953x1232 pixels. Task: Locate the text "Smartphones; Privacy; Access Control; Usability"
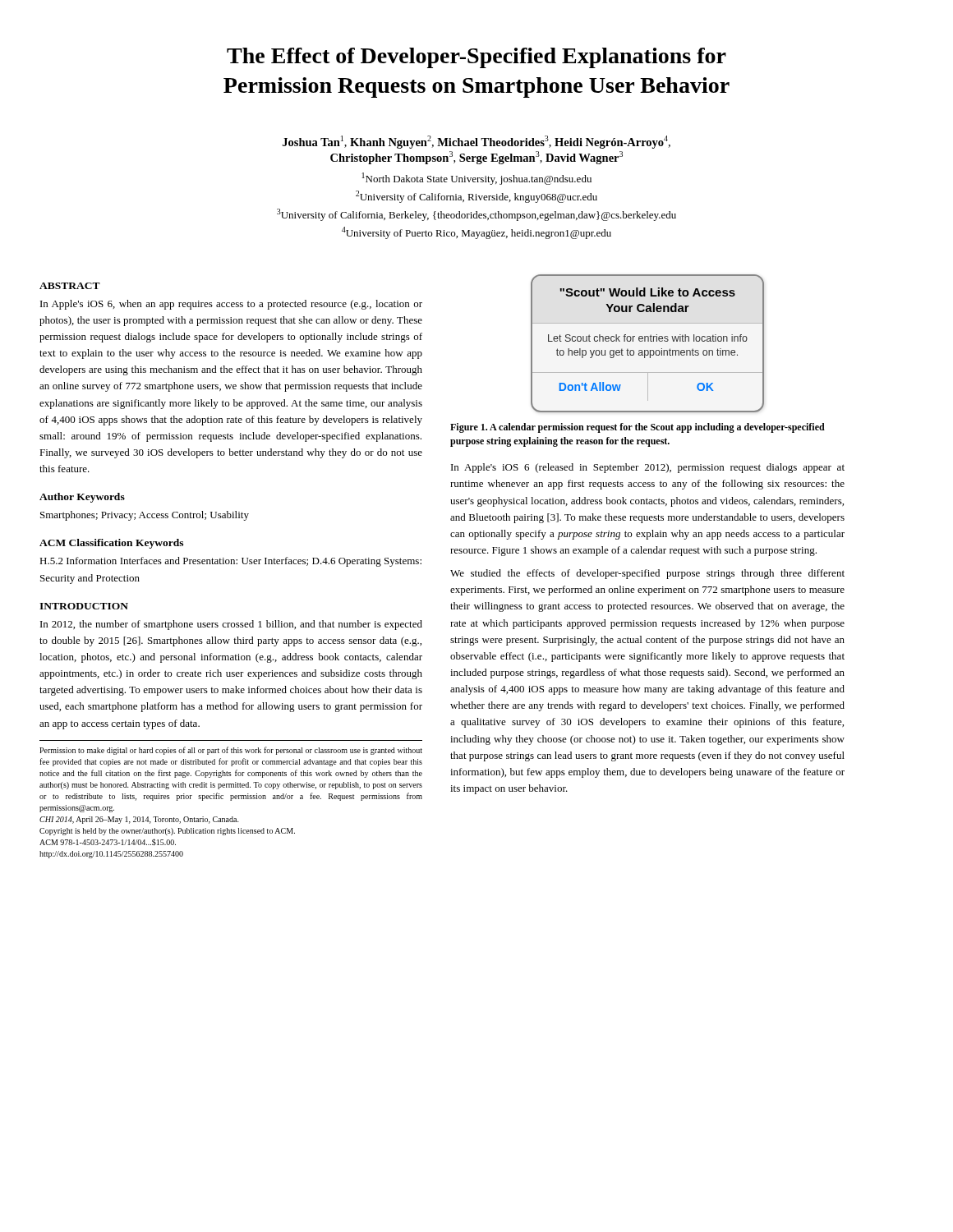(x=144, y=515)
